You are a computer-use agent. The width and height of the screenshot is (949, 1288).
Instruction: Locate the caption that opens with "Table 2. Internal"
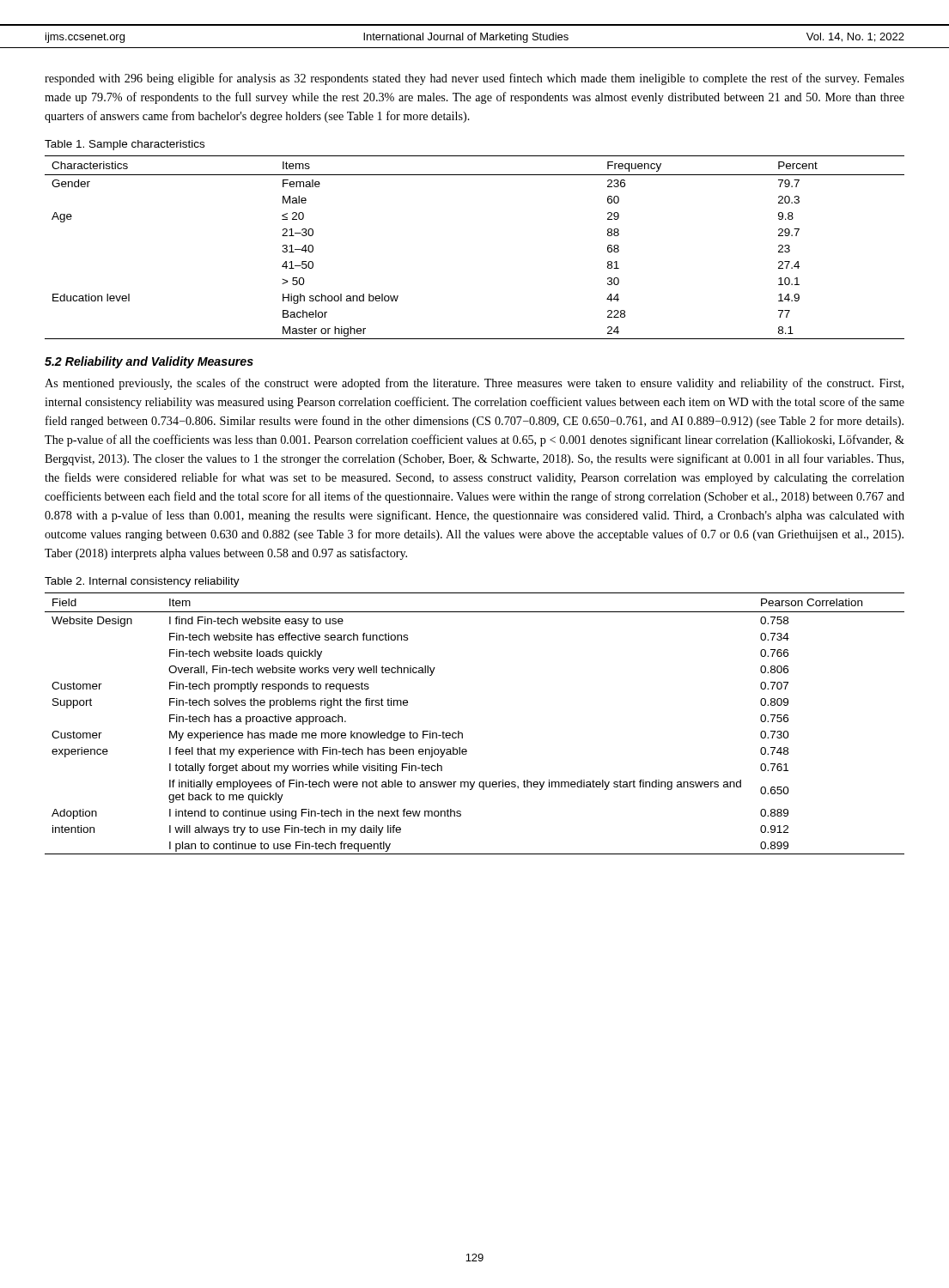142,581
